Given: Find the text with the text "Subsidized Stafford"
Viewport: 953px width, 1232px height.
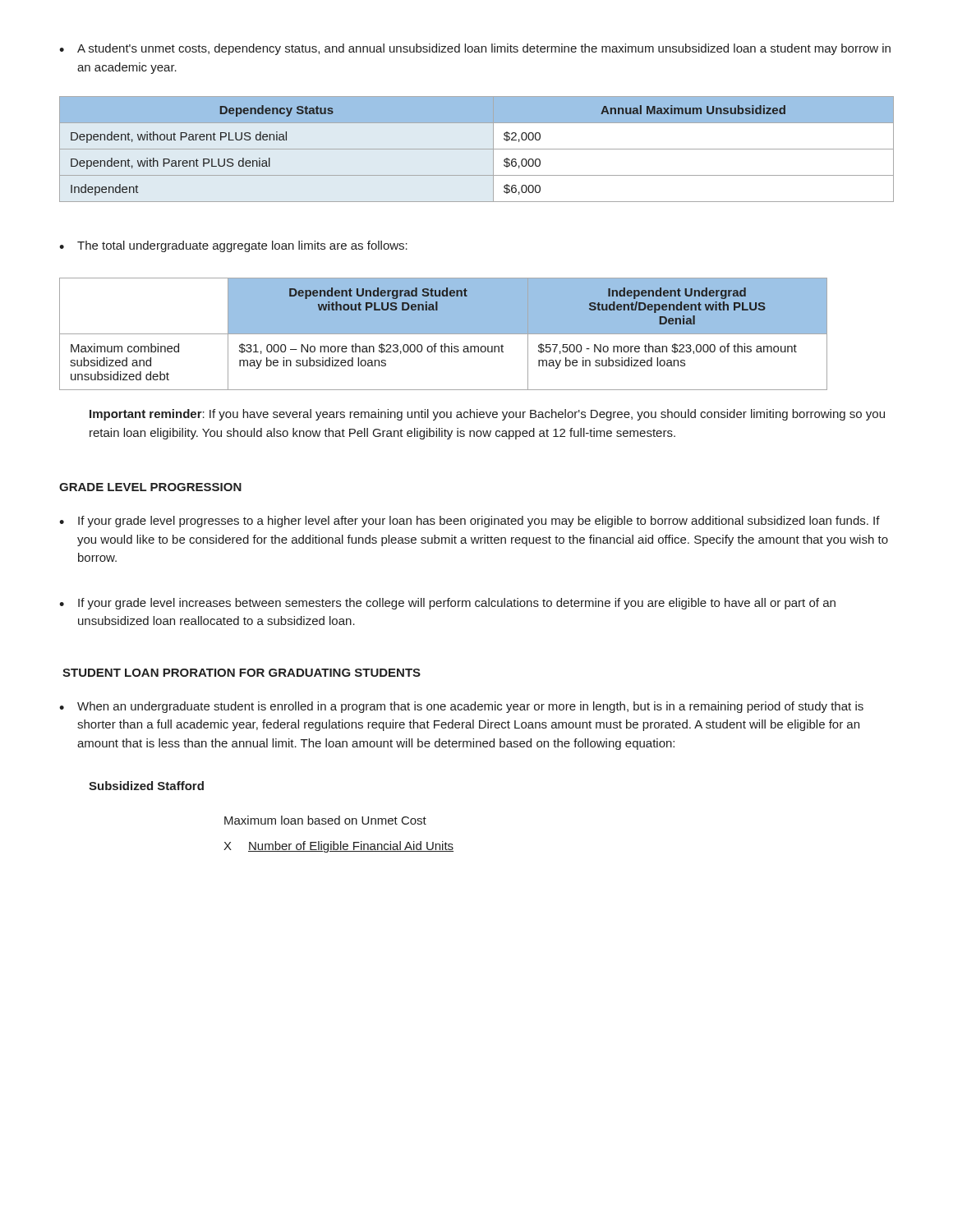Looking at the screenshot, I should [x=147, y=786].
